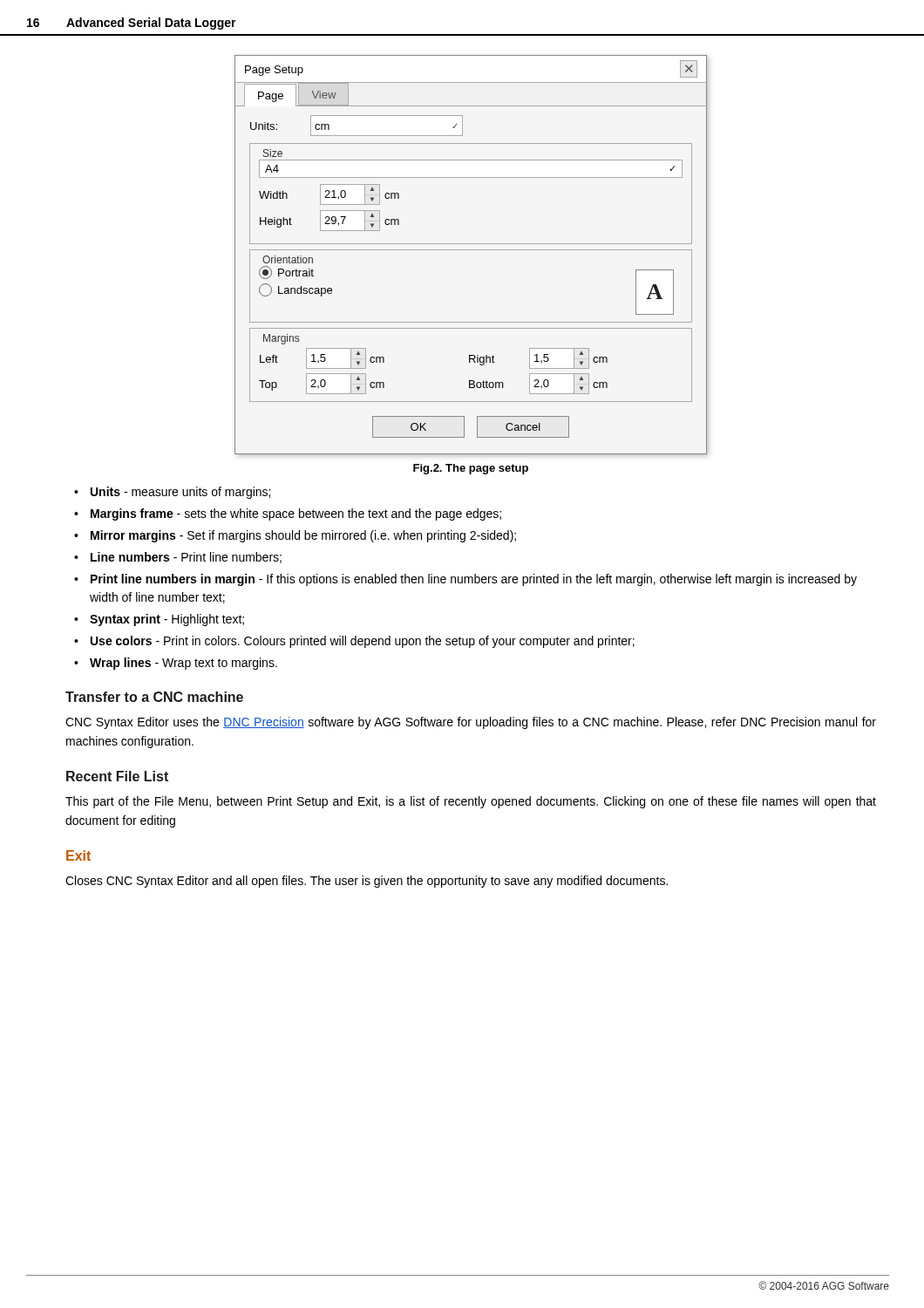Locate the passage starting "Wrap lines - Wrap text to margins."
The image size is (924, 1308).
click(x=184, y=663)
